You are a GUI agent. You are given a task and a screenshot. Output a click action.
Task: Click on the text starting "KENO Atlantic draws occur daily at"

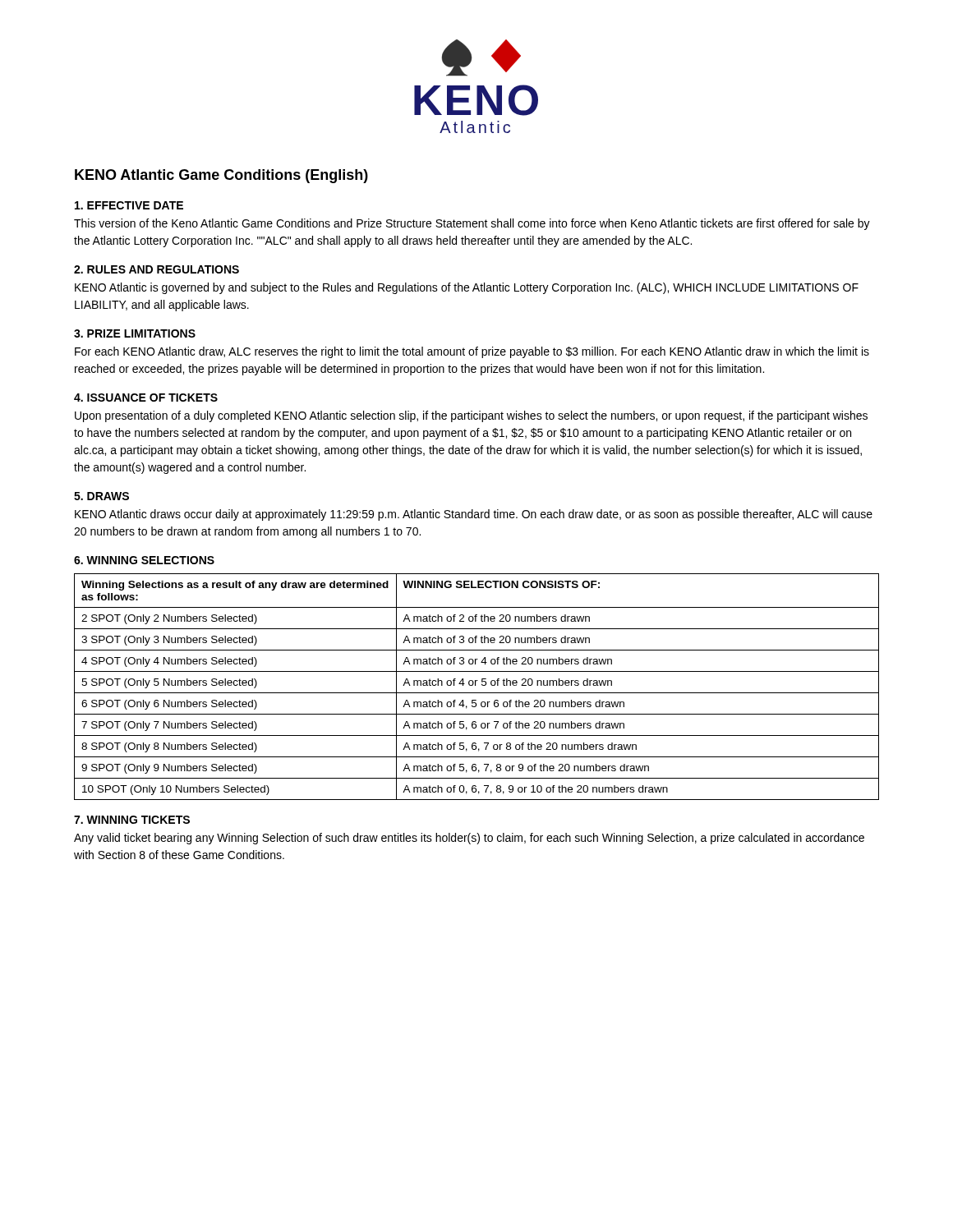(476, 523)
